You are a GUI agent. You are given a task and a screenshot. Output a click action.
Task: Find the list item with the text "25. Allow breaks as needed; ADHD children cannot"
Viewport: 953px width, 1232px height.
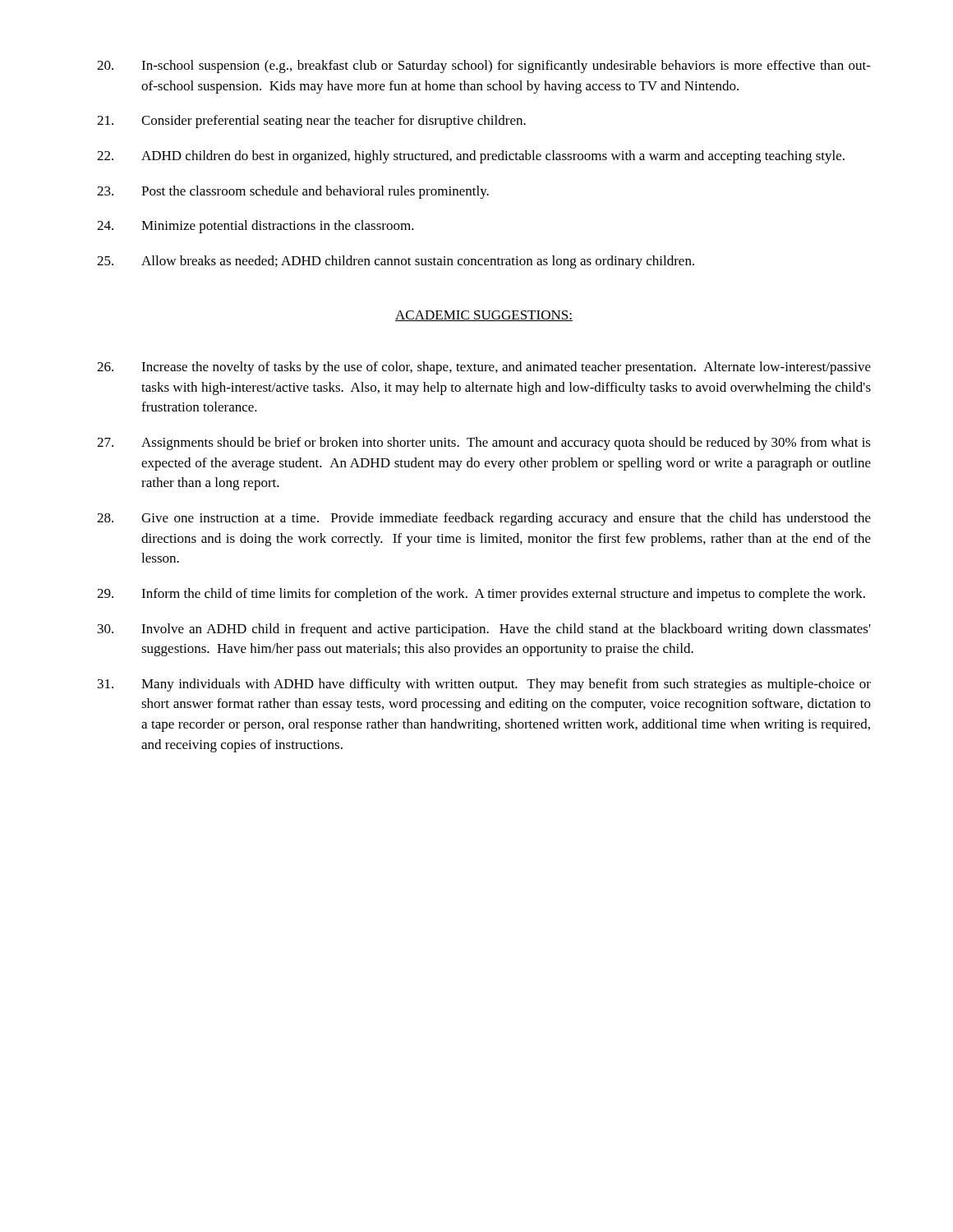click(x=484, y=261)
